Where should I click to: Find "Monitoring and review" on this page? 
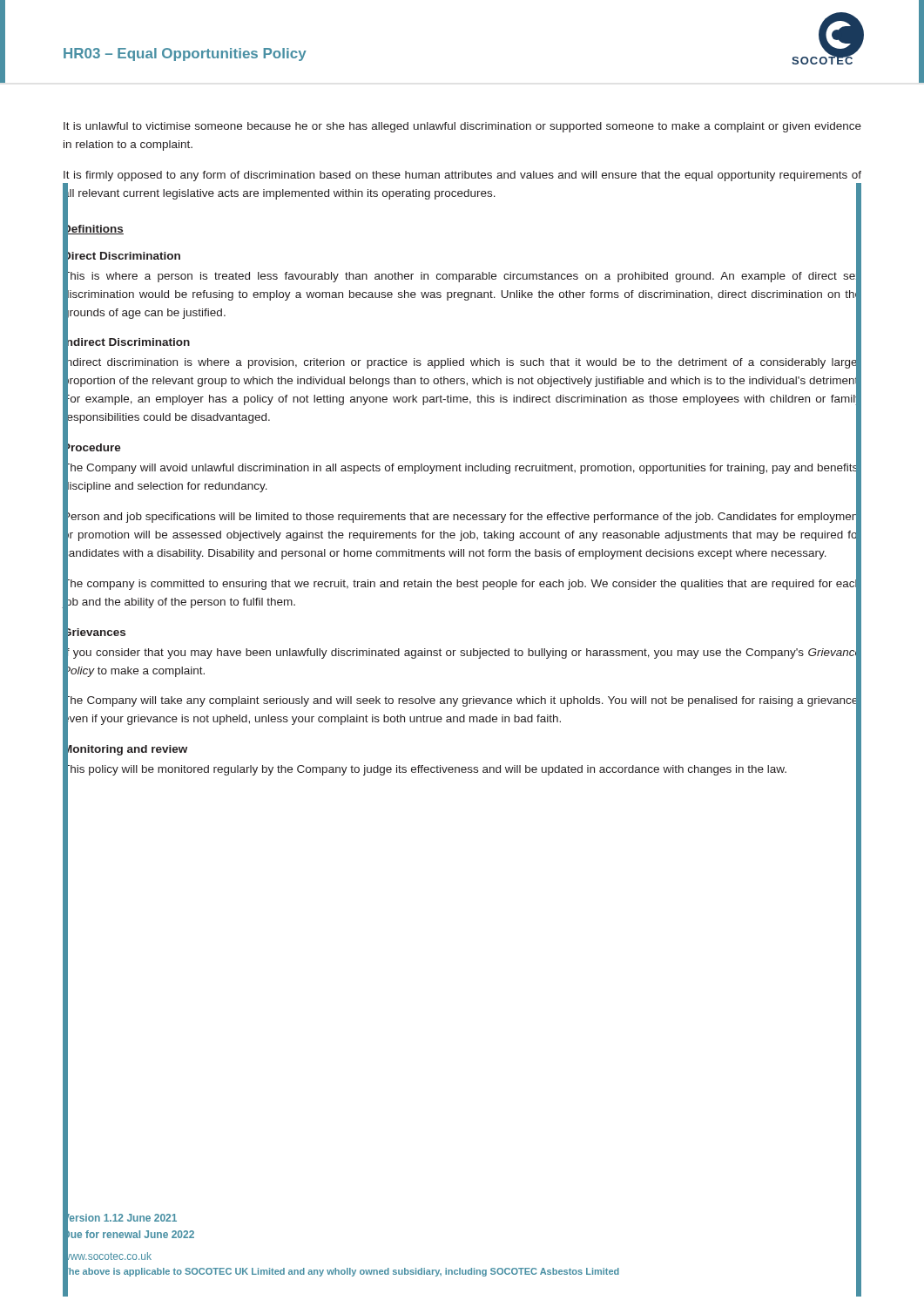[x=125, y=749]
